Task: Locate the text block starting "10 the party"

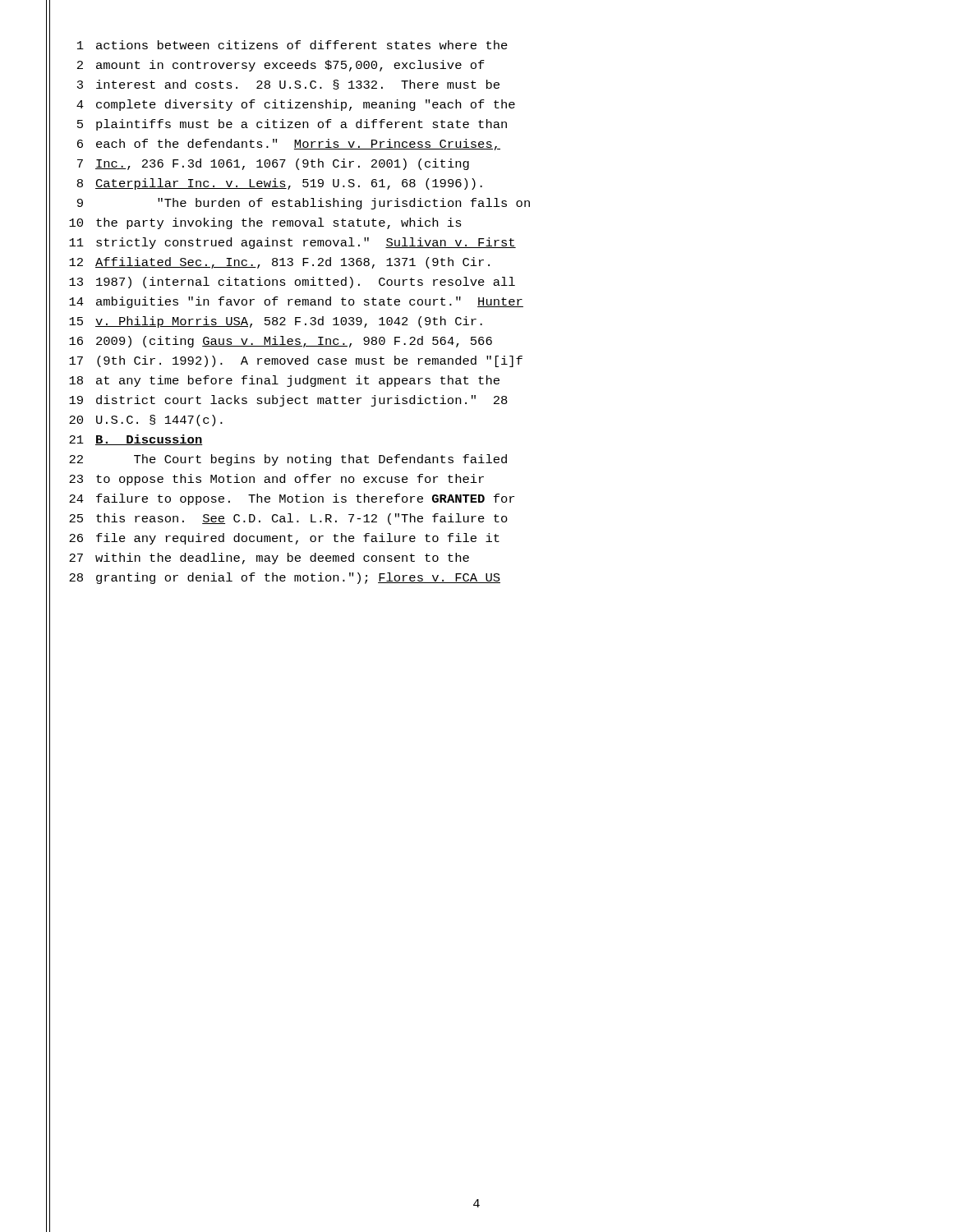Action: [x=265, y=223]
